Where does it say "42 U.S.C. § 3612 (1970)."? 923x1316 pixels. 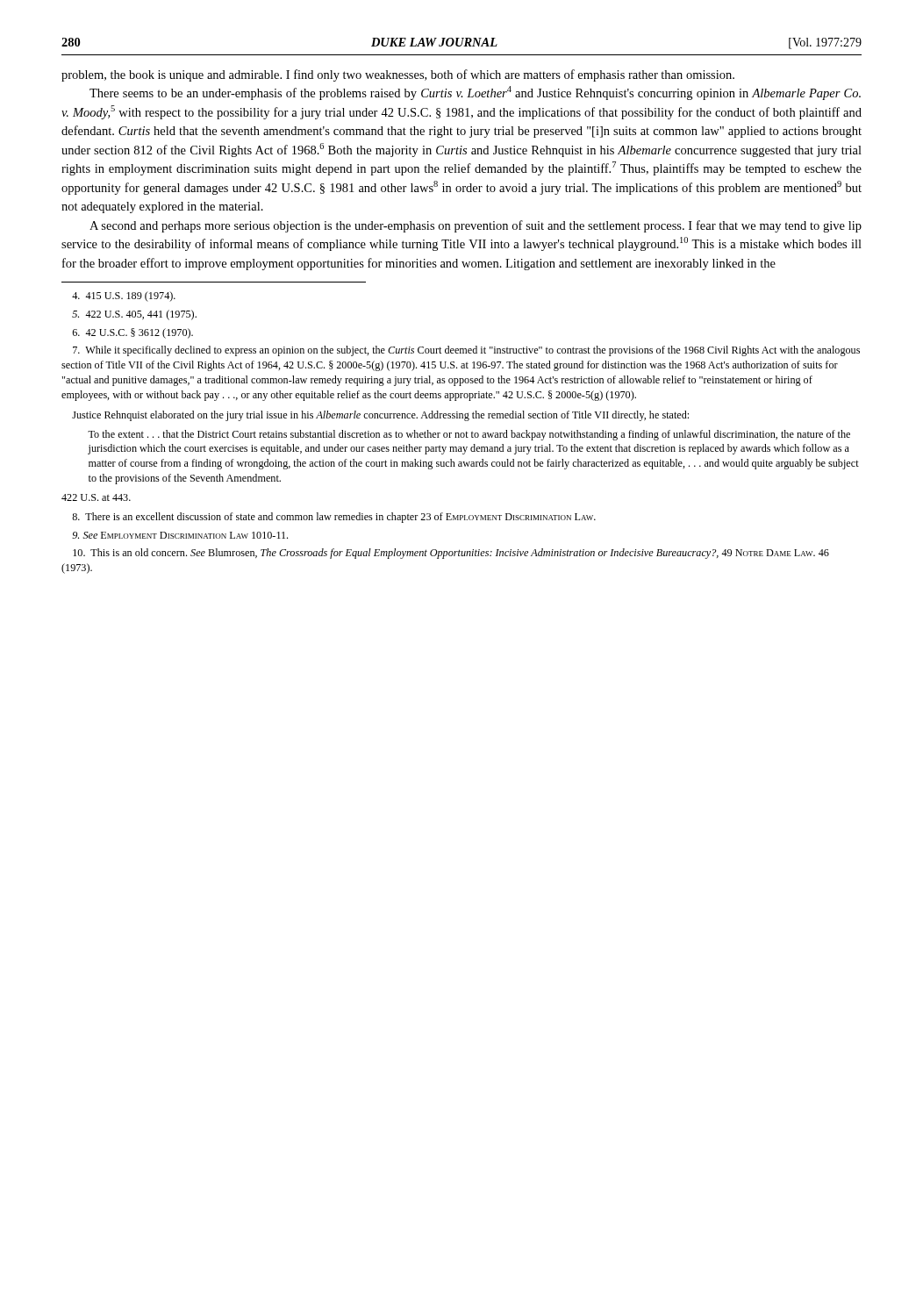(x=127, y=332)
